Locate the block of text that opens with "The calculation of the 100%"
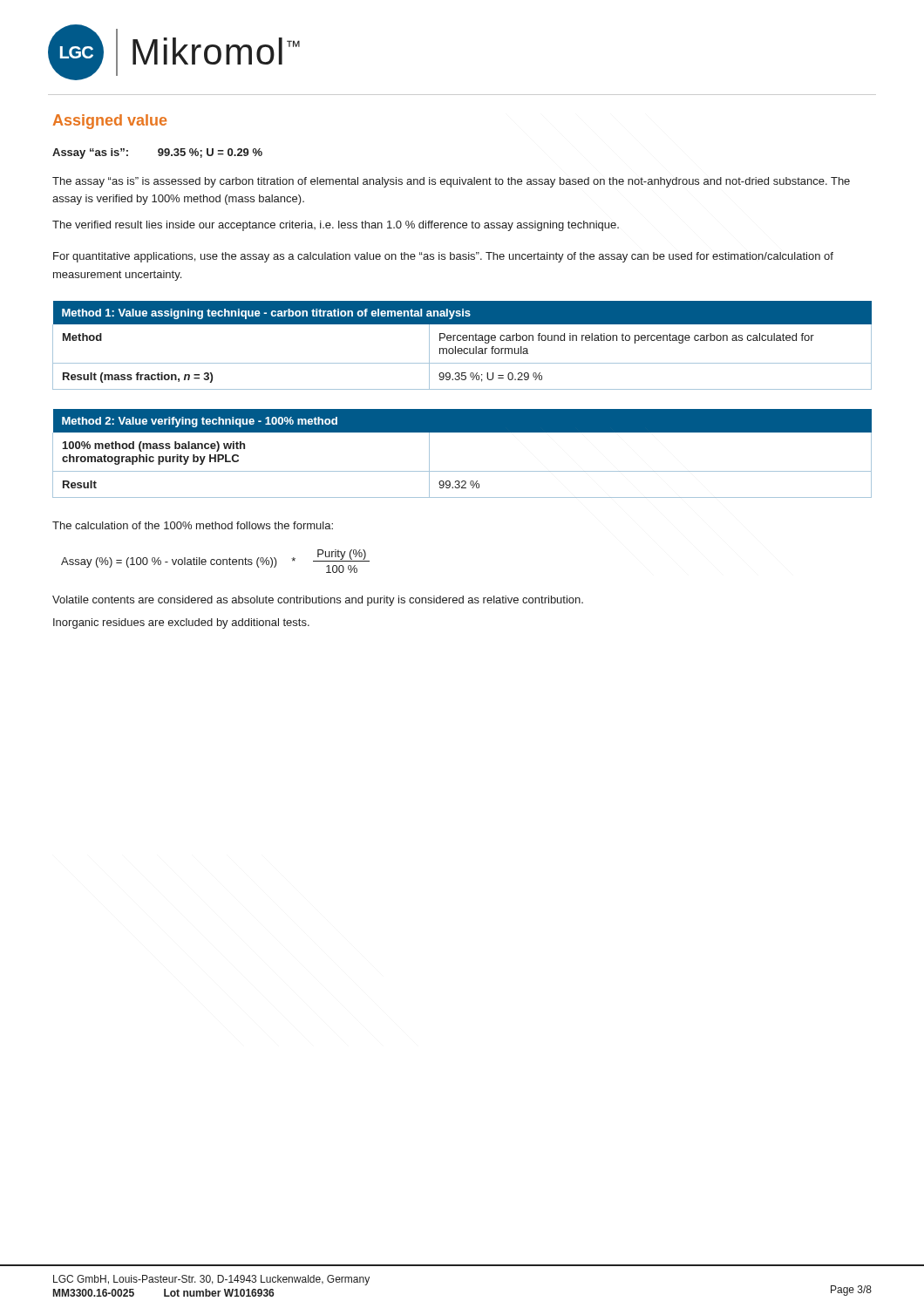Screen dimensions: 1308x924 (x=193, y=525)
